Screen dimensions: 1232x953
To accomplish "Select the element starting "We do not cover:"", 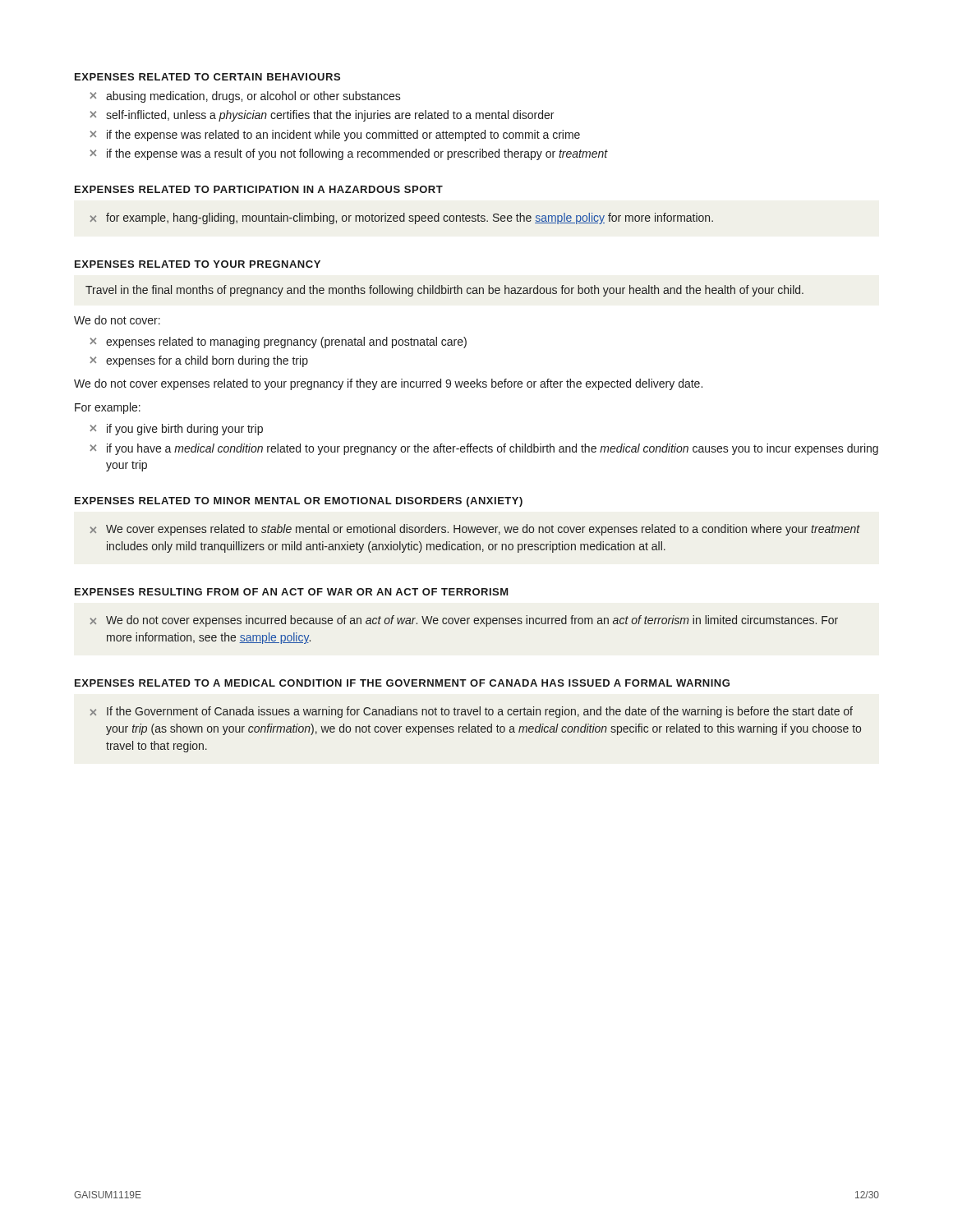I will [117, 320].
